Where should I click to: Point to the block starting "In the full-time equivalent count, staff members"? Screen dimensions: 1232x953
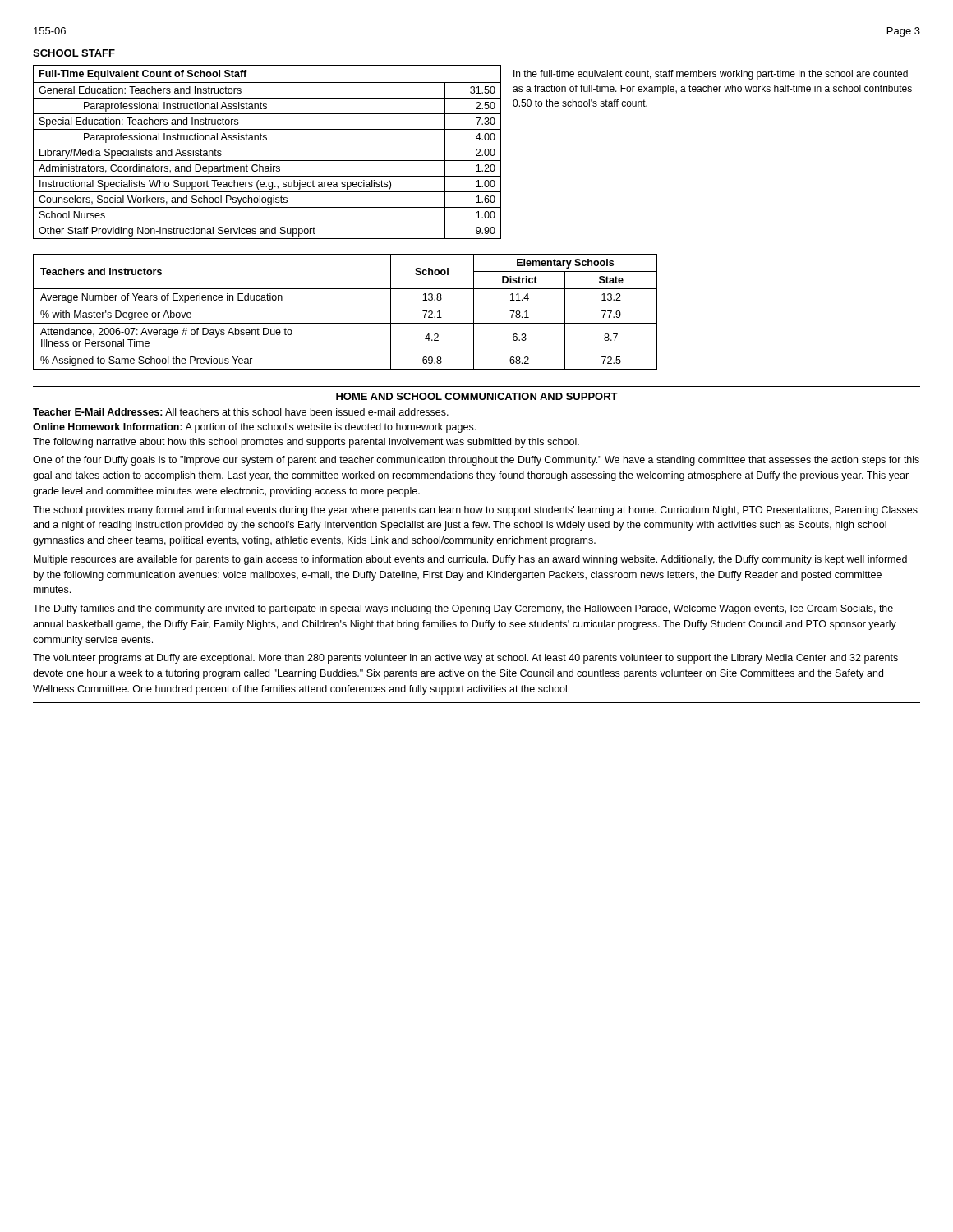(712, 89)
